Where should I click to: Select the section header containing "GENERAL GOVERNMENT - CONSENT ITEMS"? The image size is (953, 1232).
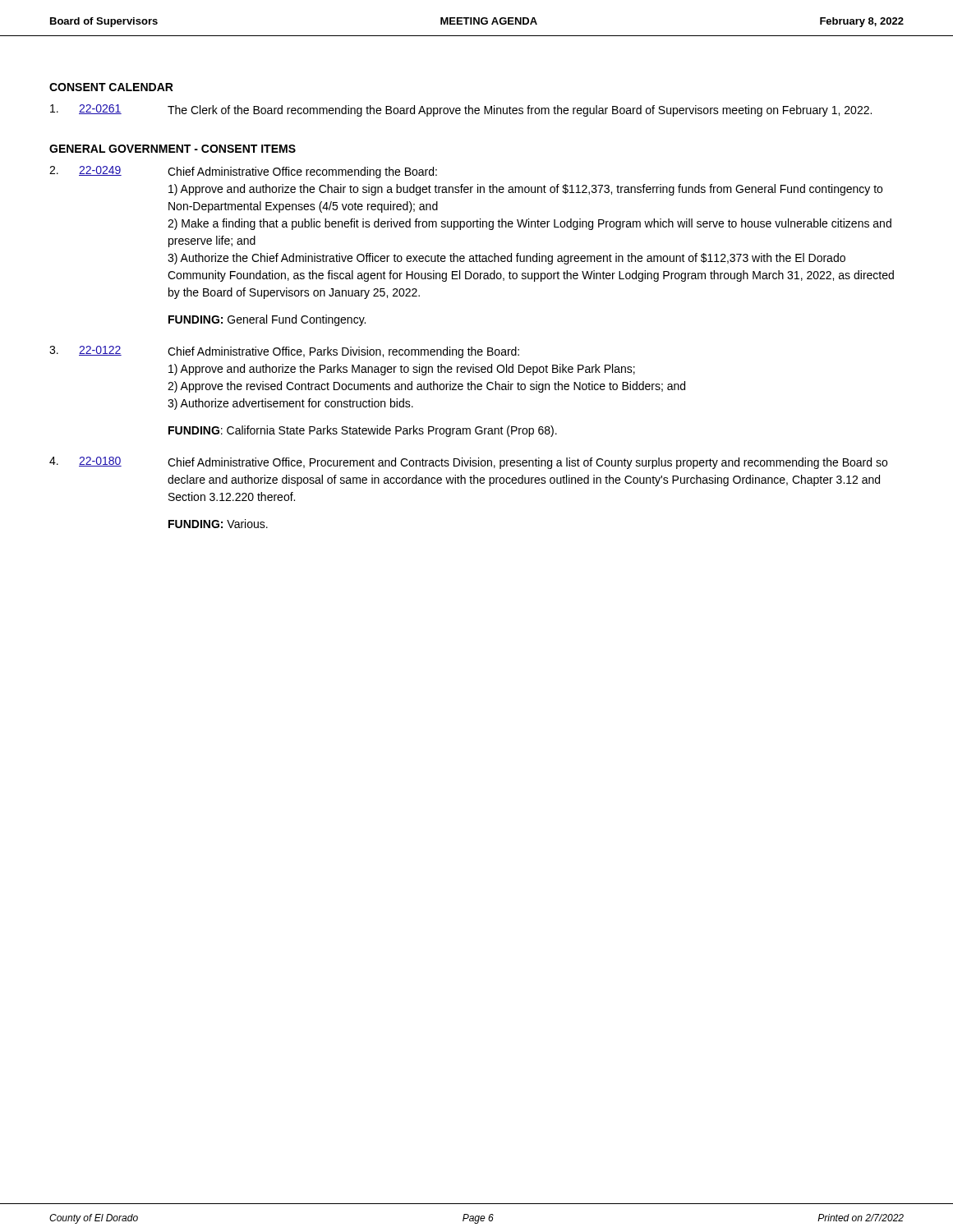pyautogui.click(x=172, y=149)
